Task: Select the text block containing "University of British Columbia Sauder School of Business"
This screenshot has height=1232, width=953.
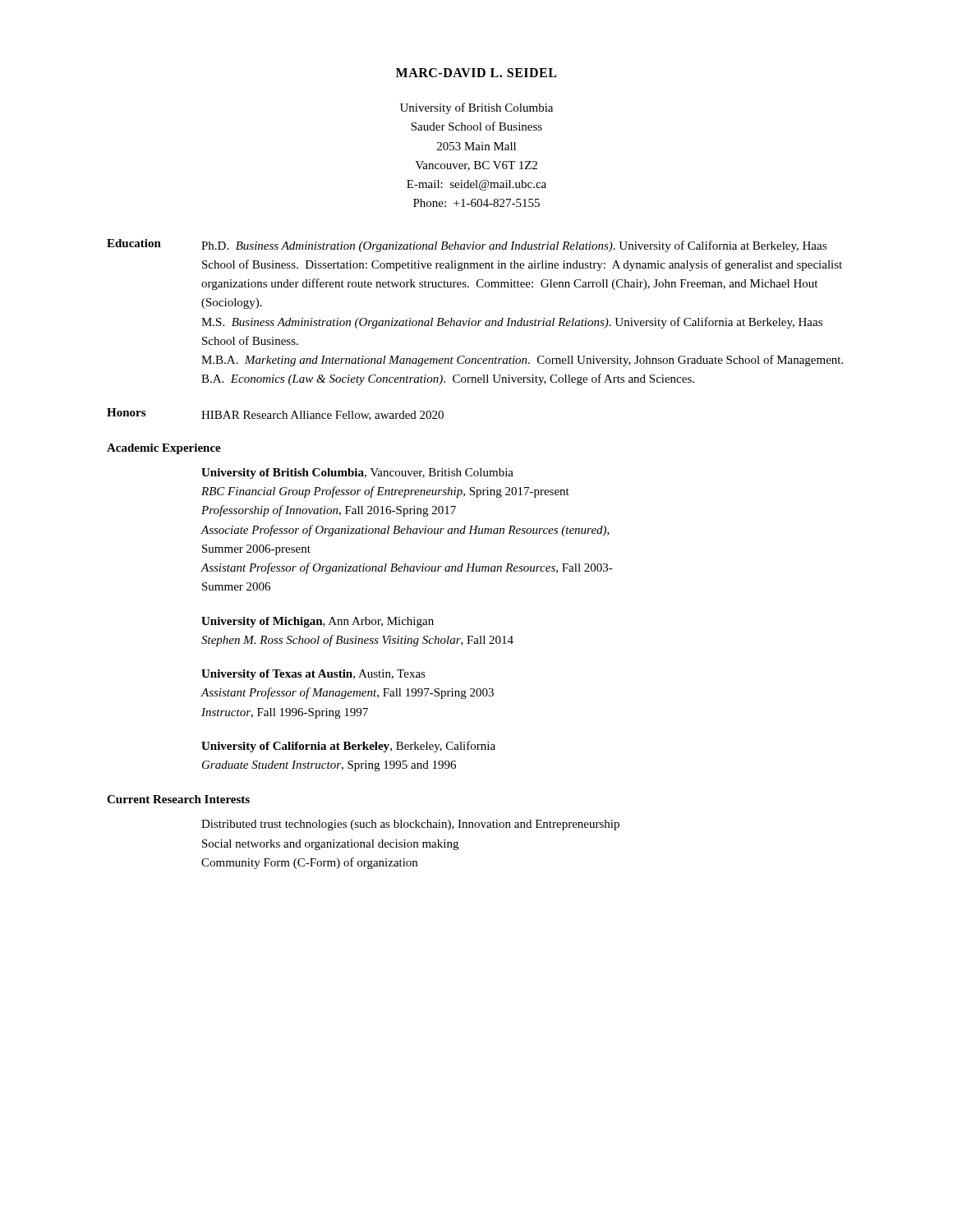Action: pyautogui.click(x=476, y=155)
